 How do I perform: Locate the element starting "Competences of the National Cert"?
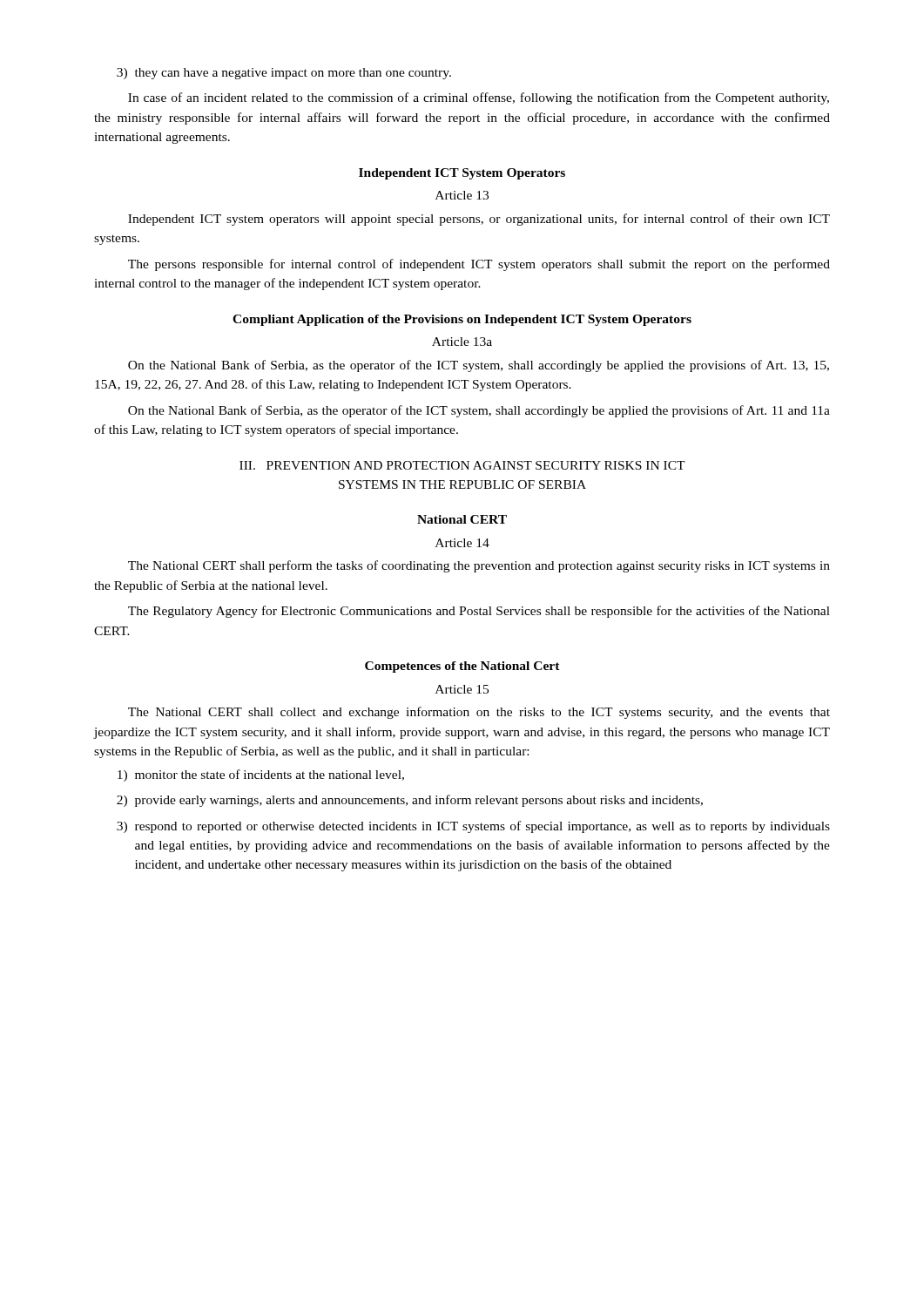pyautogui.click(x=462, y=666)
